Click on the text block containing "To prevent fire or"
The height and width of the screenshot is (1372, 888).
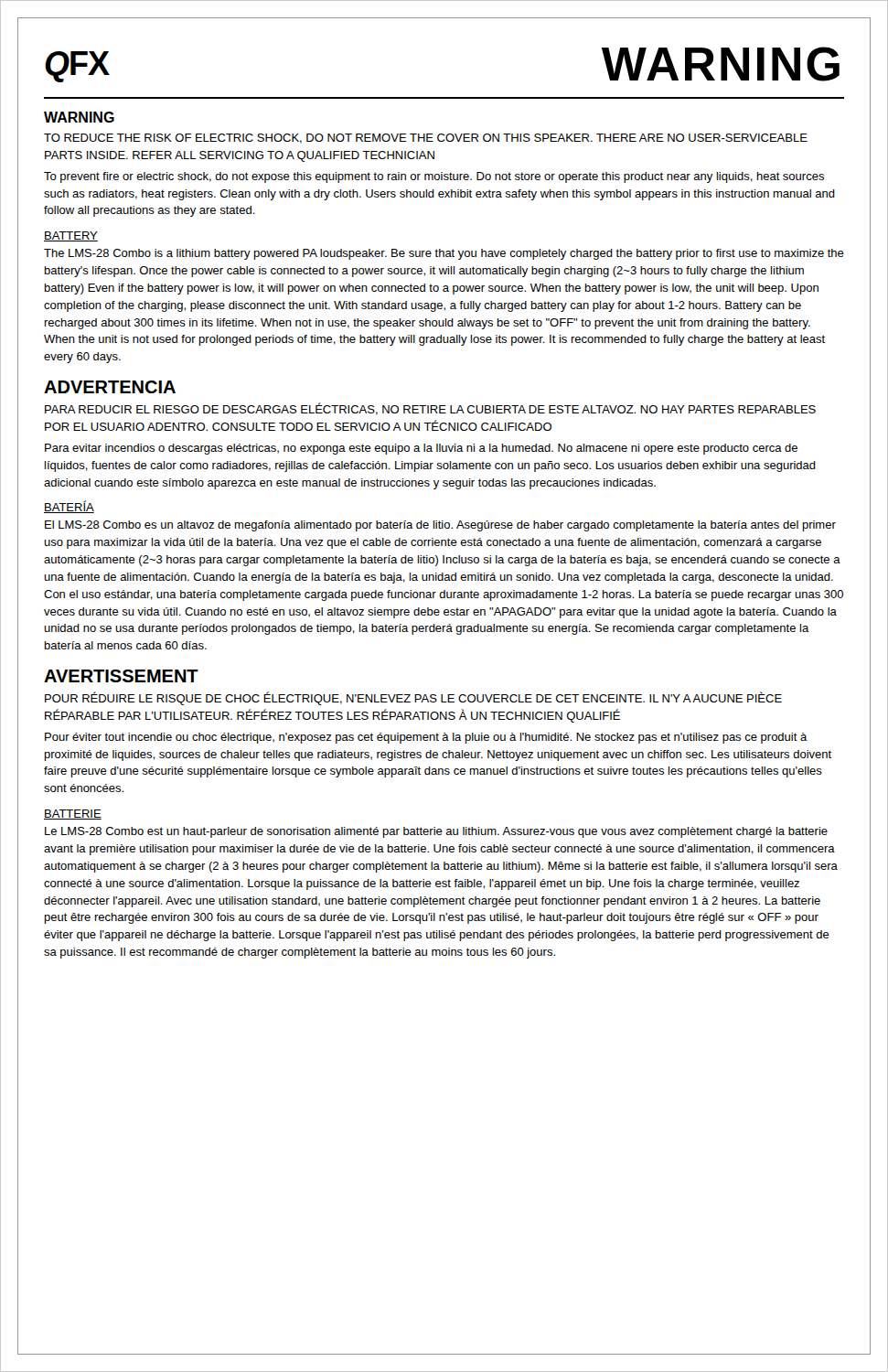pos(444,194)
